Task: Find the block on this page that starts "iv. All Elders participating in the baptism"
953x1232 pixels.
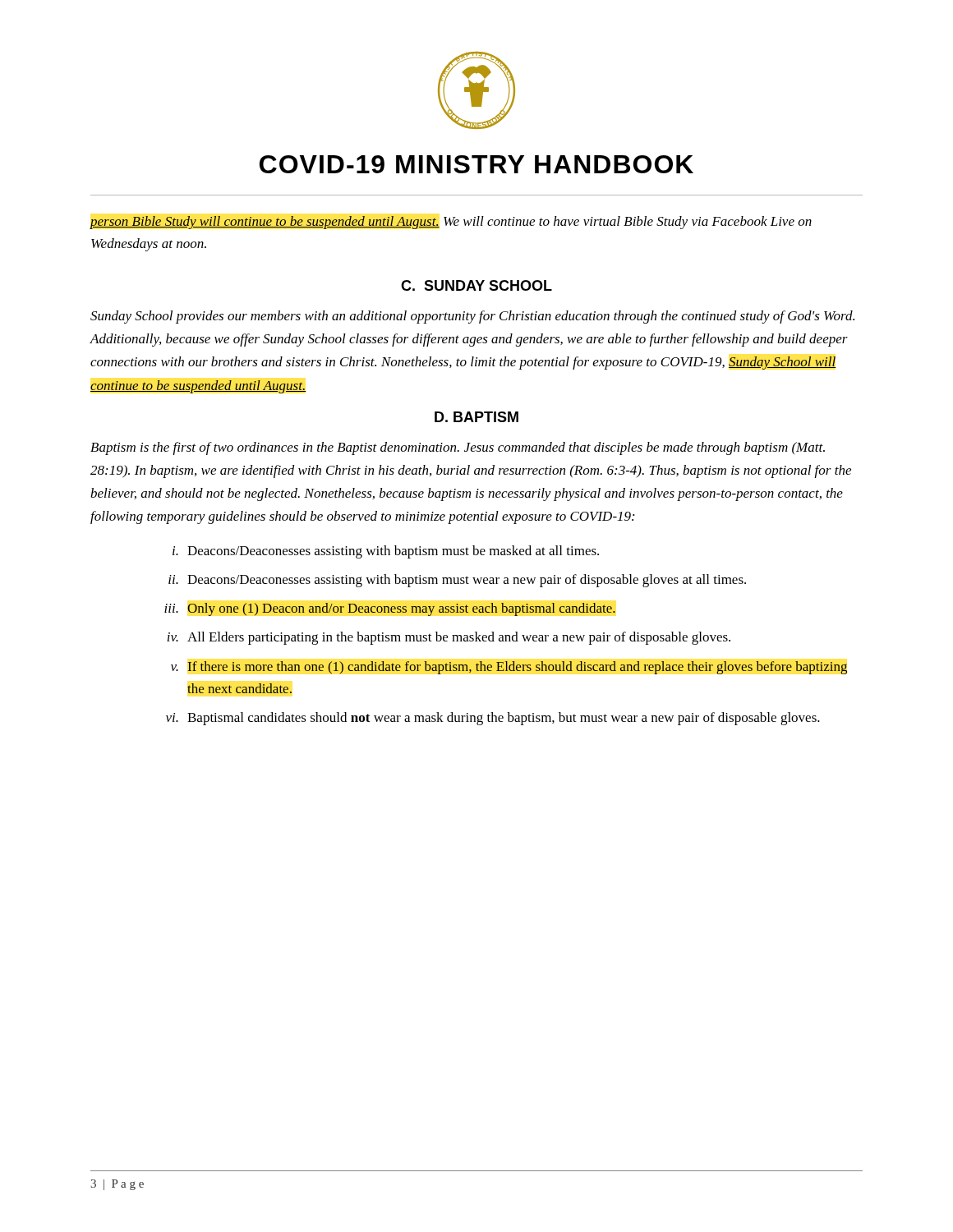Action: [501, 637]
